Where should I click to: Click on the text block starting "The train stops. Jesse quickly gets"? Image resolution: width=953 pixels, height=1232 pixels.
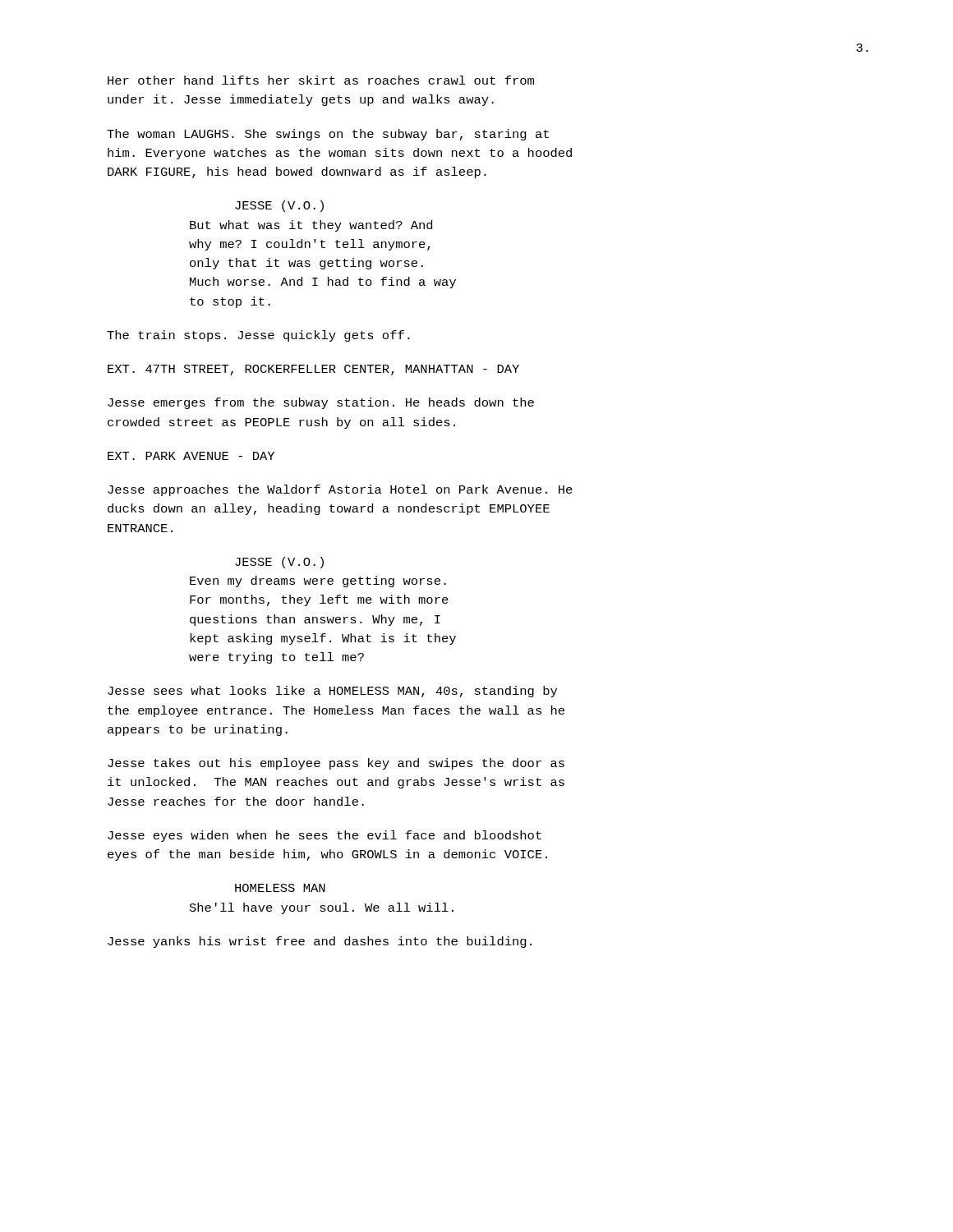coord(260,336)
